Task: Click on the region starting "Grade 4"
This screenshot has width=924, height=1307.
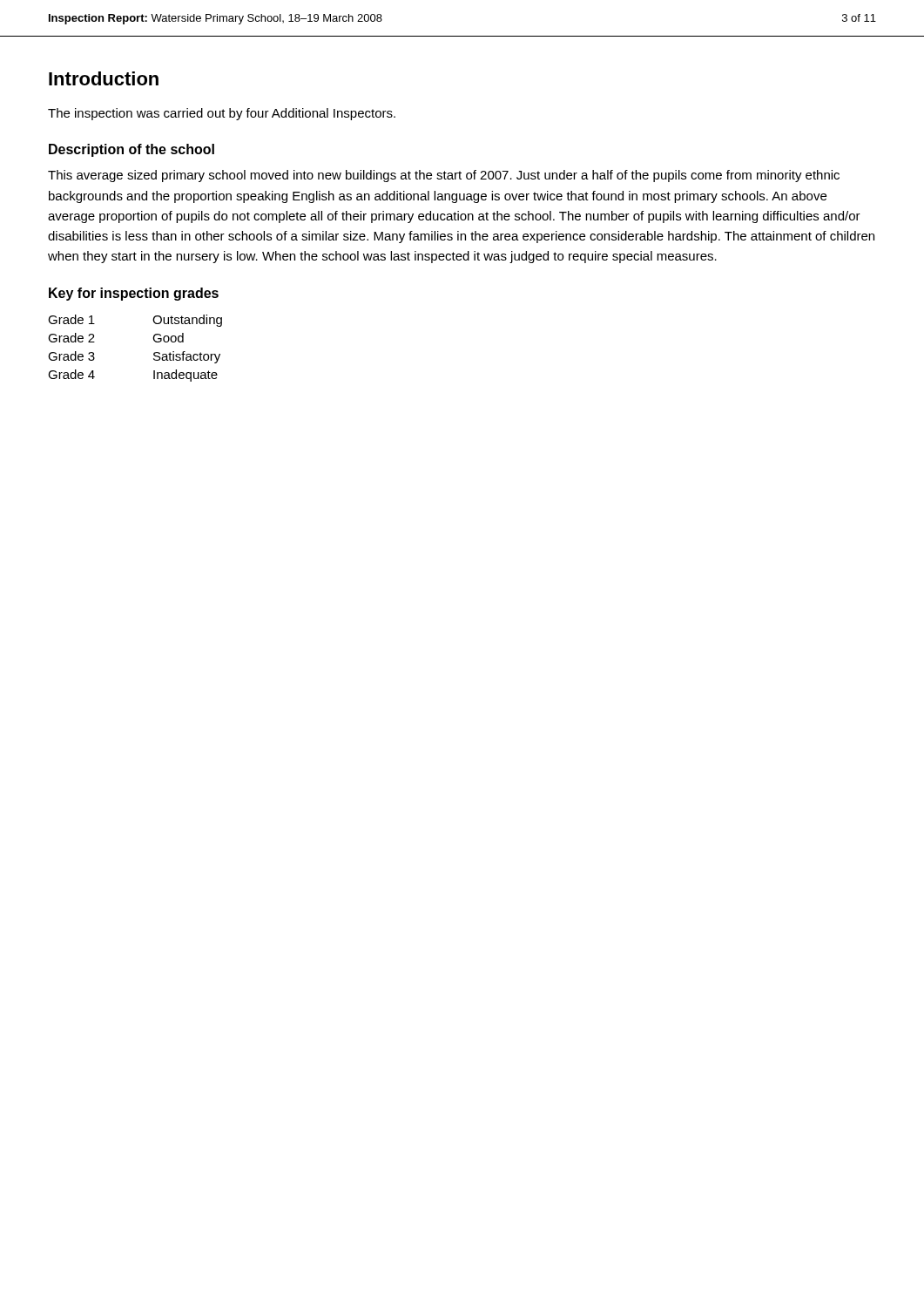Action: tap(71, 374)
